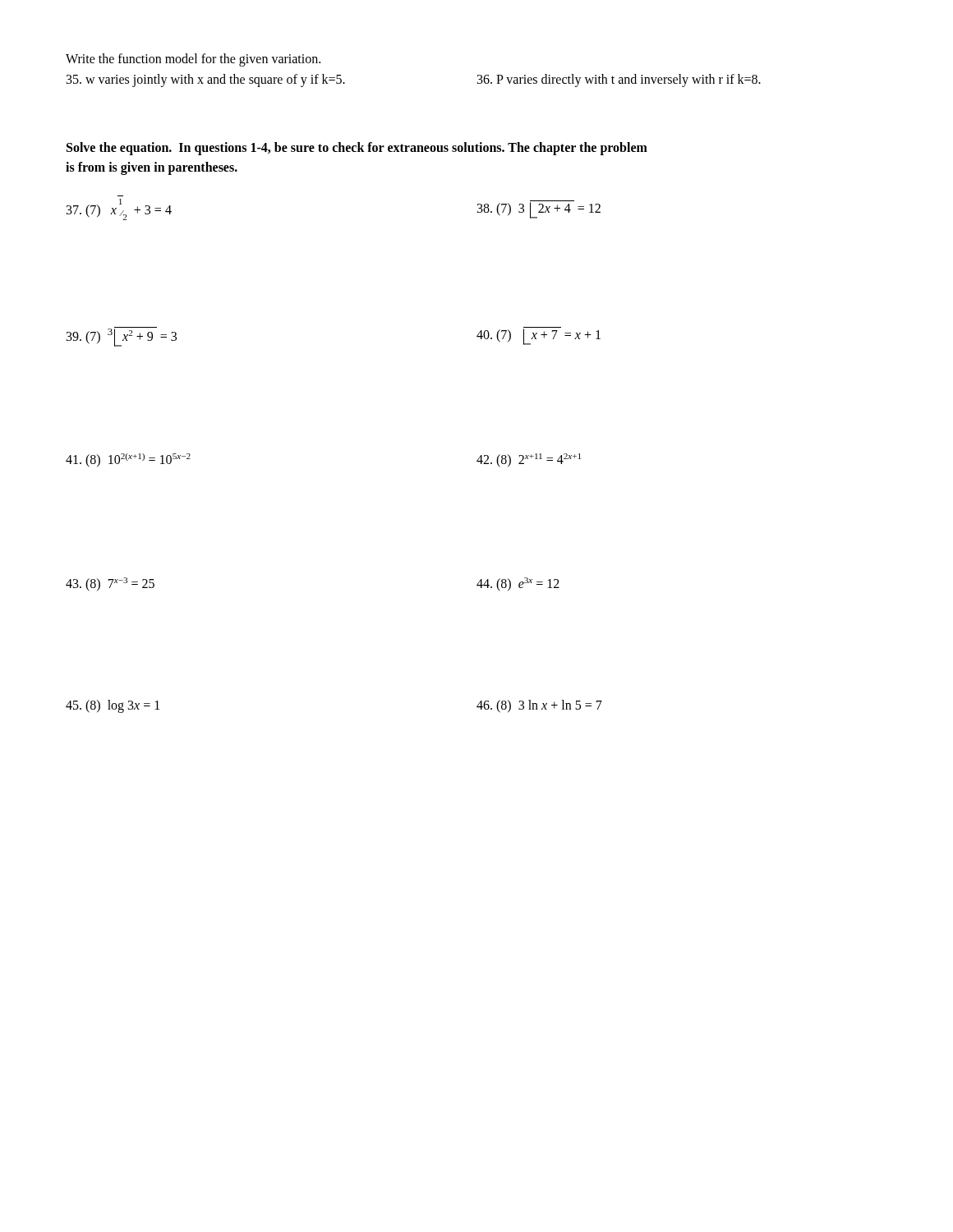The height and width of the screenshot is (1232, 953).
Task: Click the formula that begins "(8) log 3x"
Action: [x=113, y=705]
